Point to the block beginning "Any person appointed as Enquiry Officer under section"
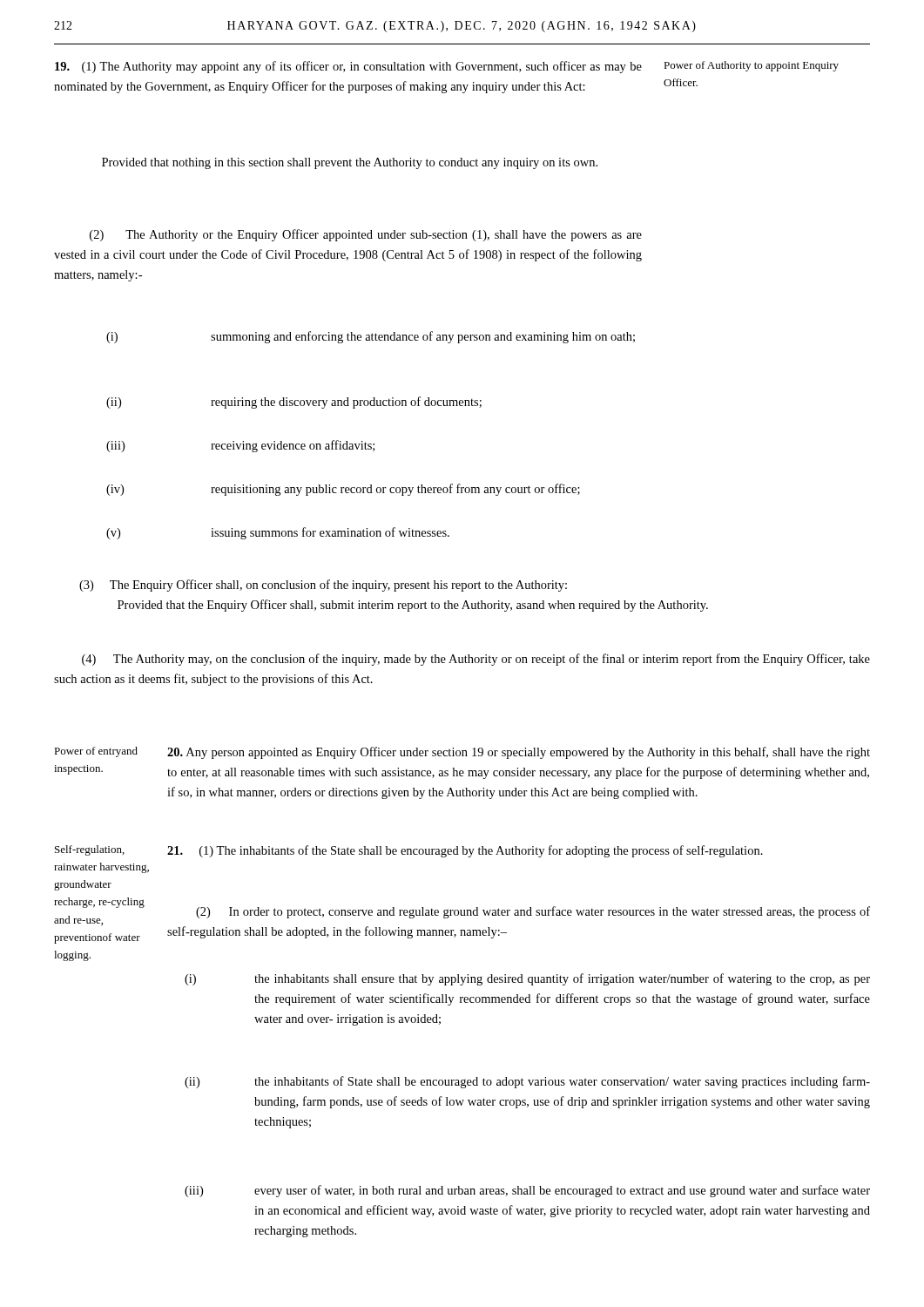Screen dimensions: 1307x924 pyautogui.click(x=519, y=772)
